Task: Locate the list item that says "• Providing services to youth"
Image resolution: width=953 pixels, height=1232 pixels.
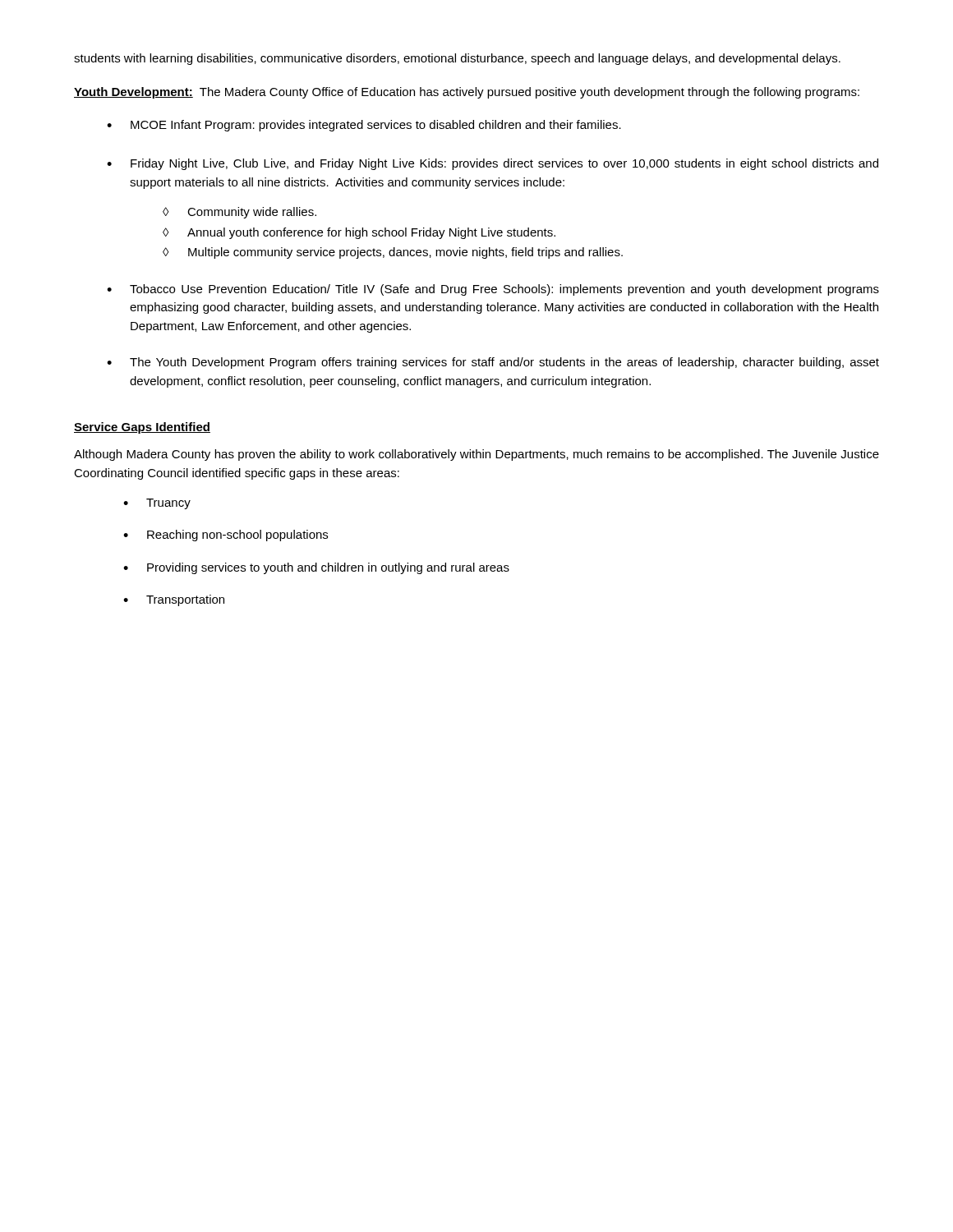Action: [x=501, y=568]
